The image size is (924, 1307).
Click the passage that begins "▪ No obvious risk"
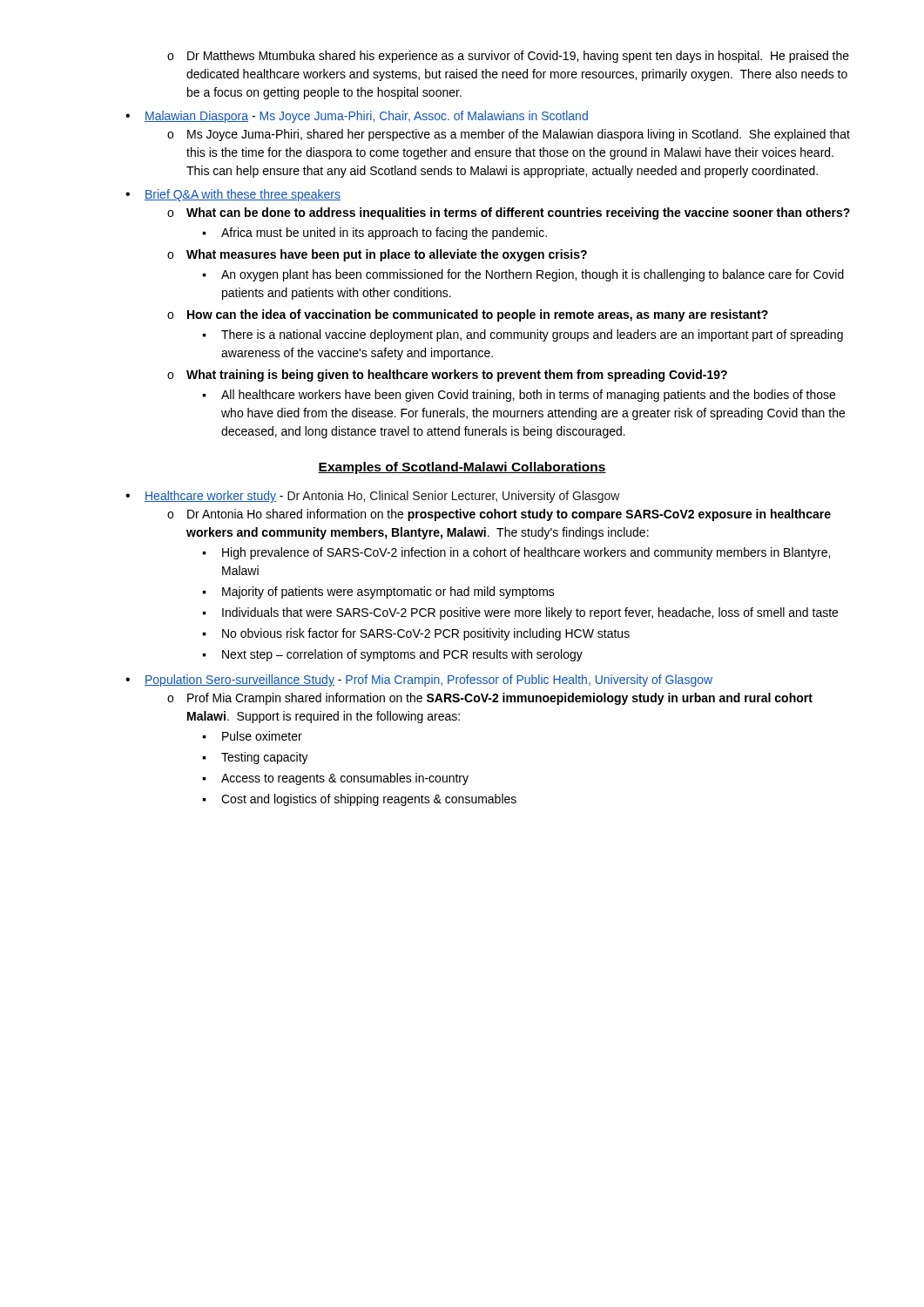click(x=416, y=634)
